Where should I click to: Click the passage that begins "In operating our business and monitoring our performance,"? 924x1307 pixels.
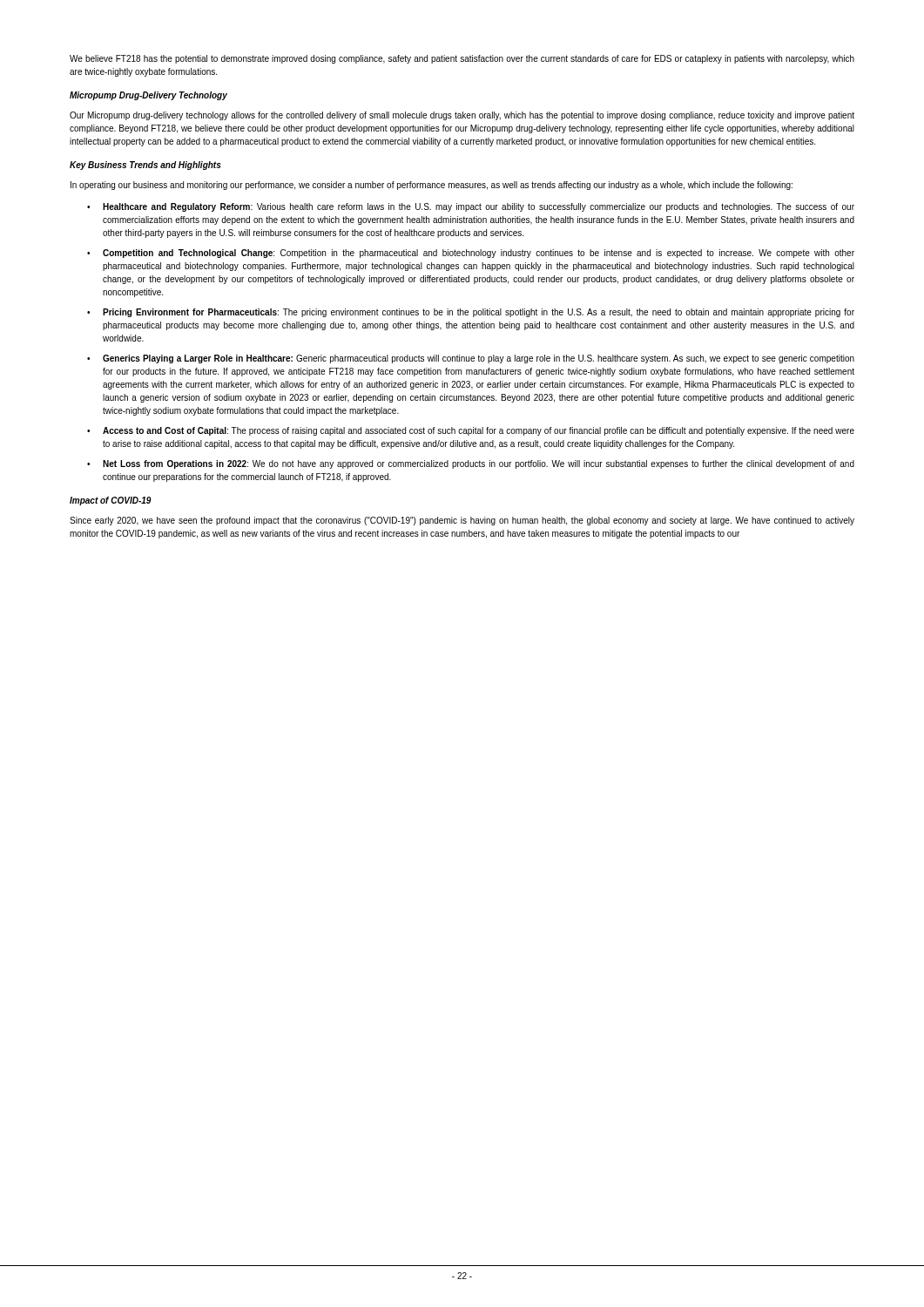tap(431, 185)
